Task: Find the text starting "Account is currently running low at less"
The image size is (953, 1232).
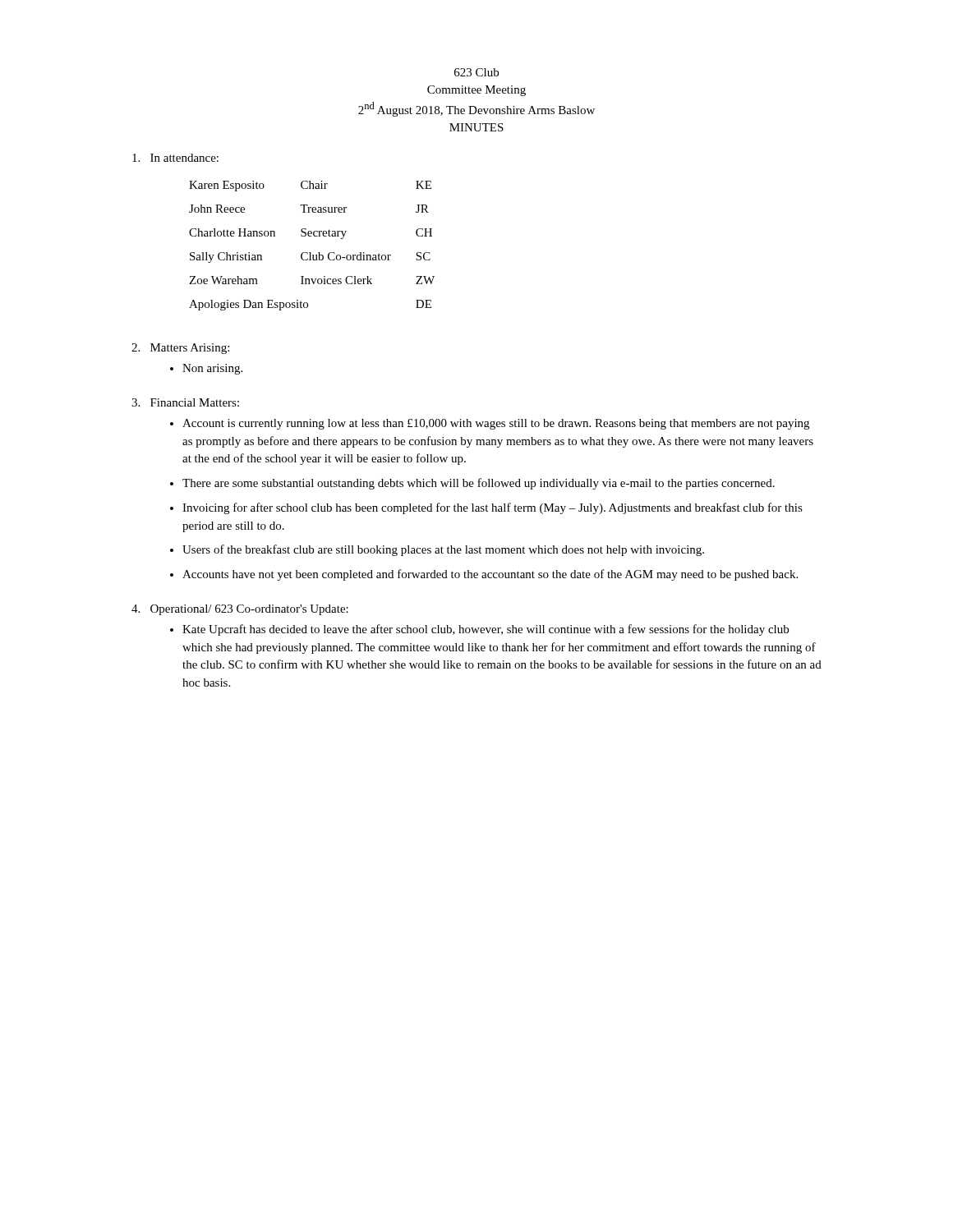Action: (x=498, y=441)
